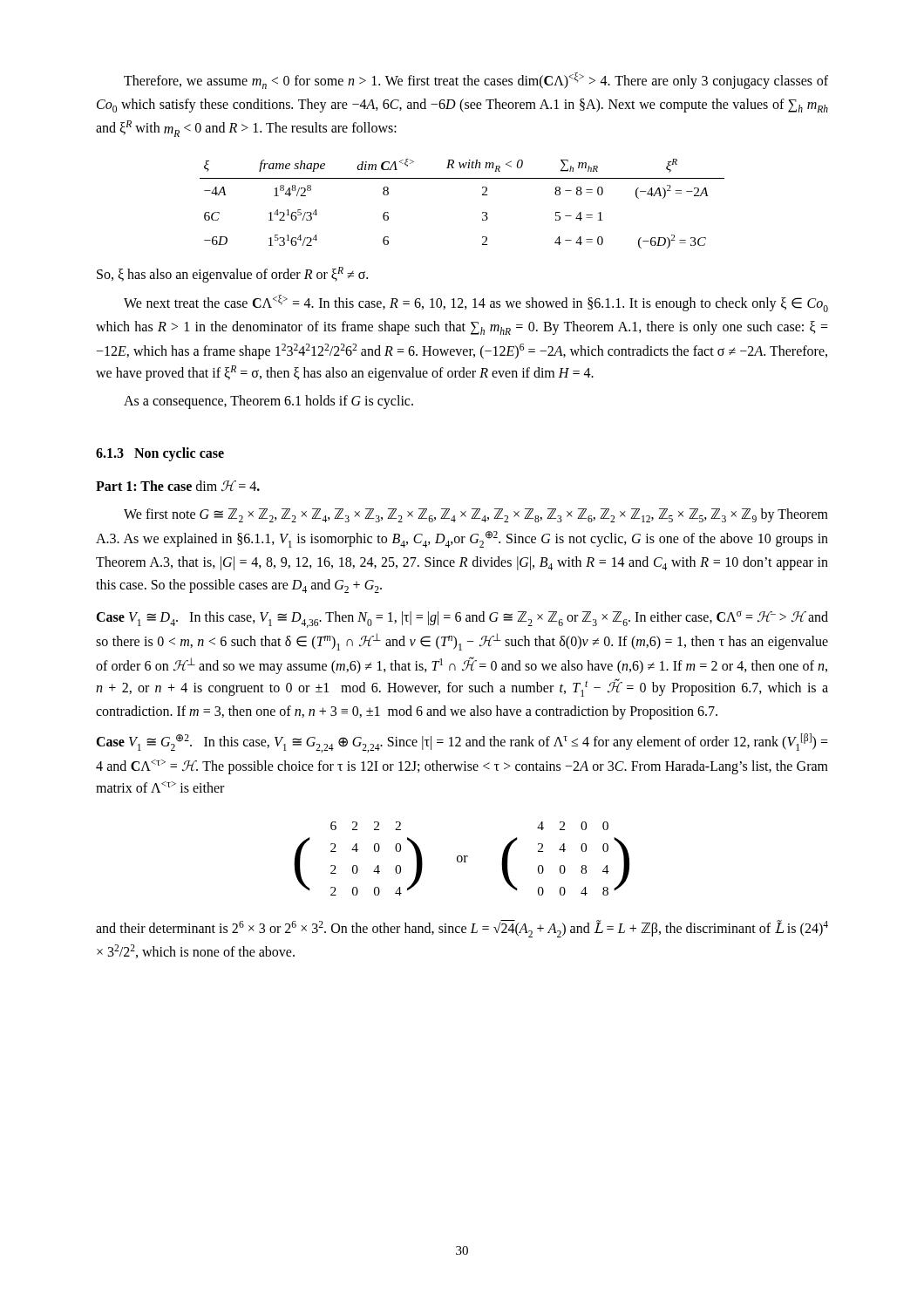
Task: Point to the block beginning "Case V1 ≅ G2⊕2. In this case, V1"
Action: pyautogui.click(x=462, y=764)
